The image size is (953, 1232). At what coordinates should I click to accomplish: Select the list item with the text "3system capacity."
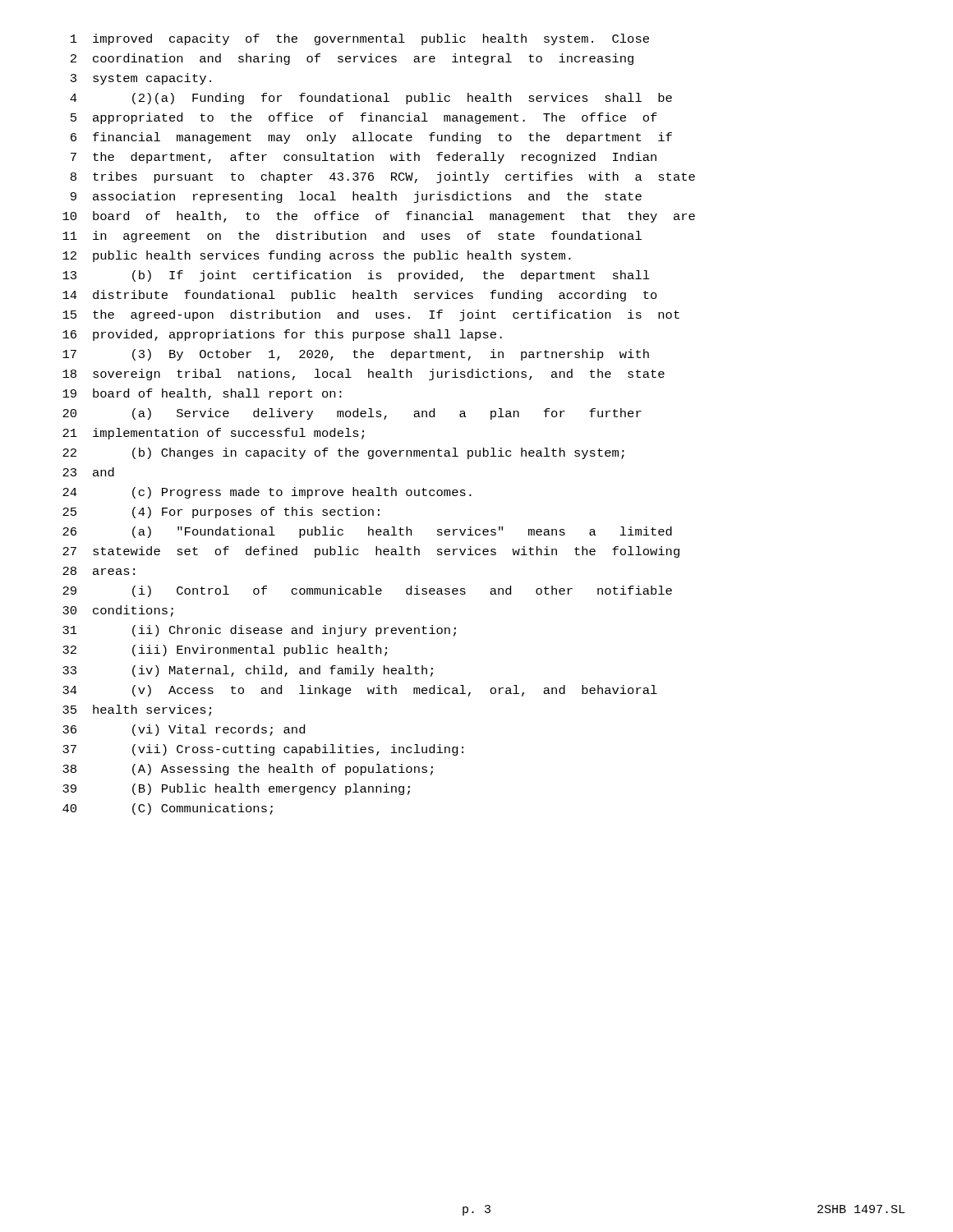click(131, 79)
